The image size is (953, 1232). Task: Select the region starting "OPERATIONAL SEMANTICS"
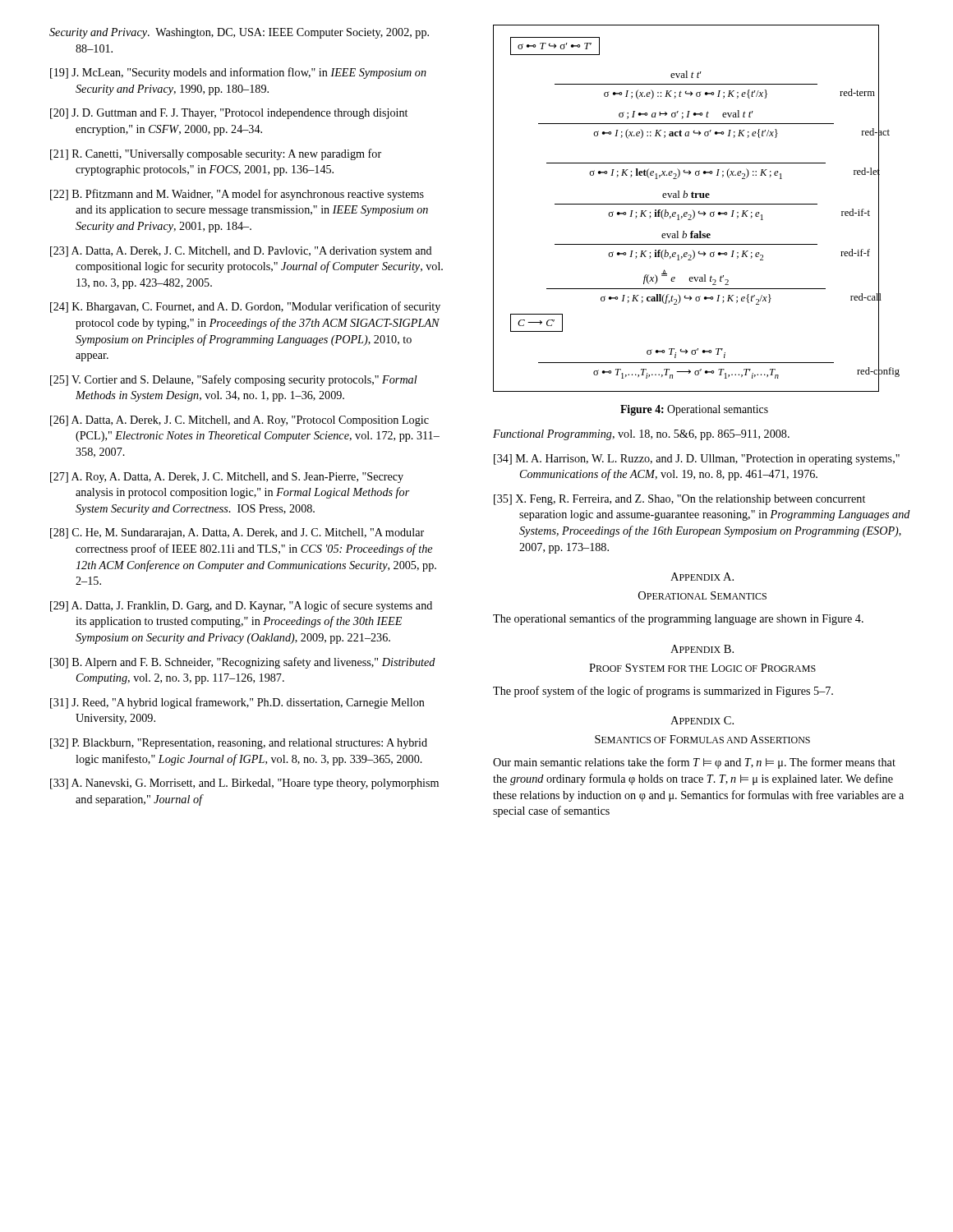coord(702,596)
